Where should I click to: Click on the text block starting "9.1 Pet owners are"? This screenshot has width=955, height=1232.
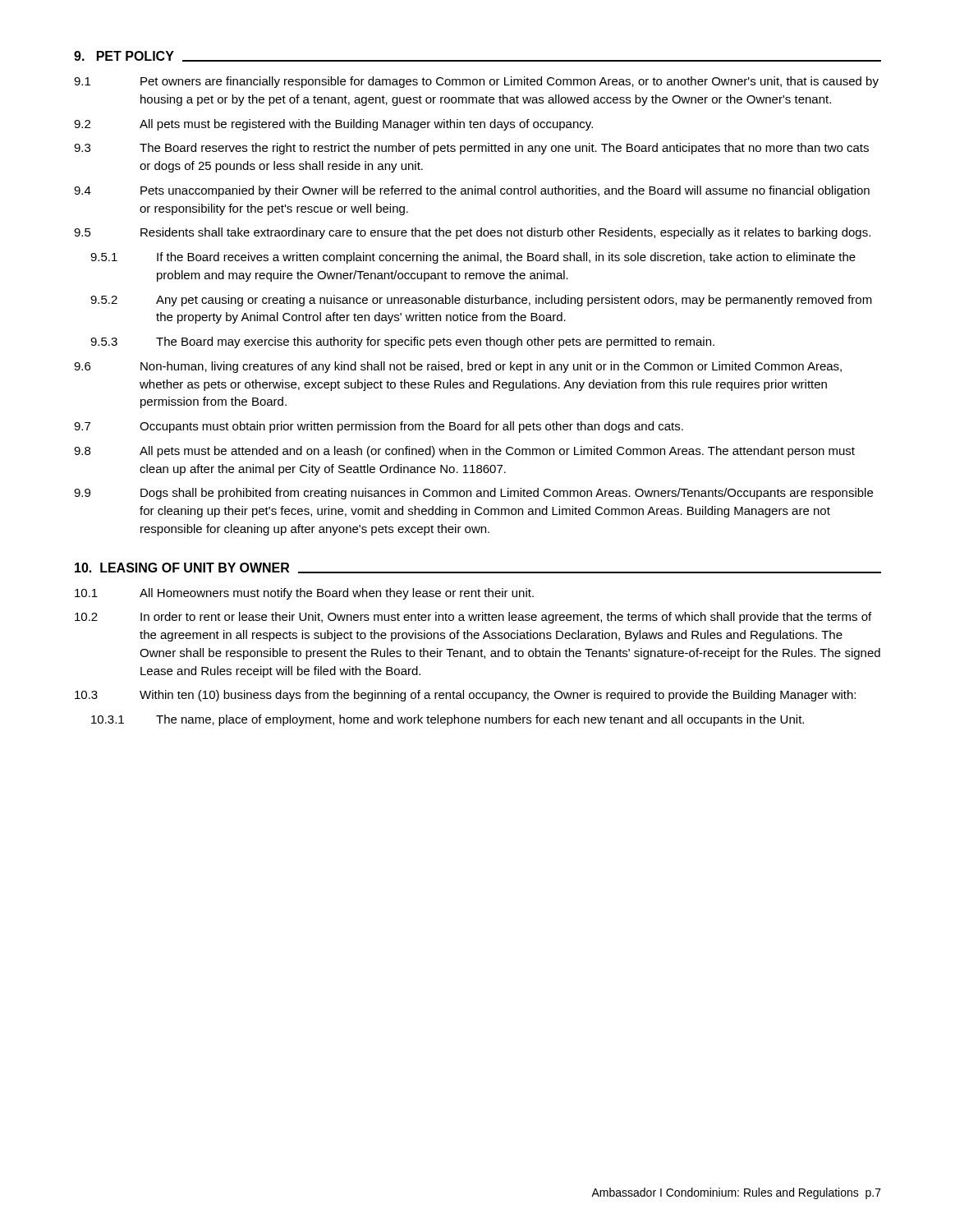pyautogui.click(x=478, y=90)
